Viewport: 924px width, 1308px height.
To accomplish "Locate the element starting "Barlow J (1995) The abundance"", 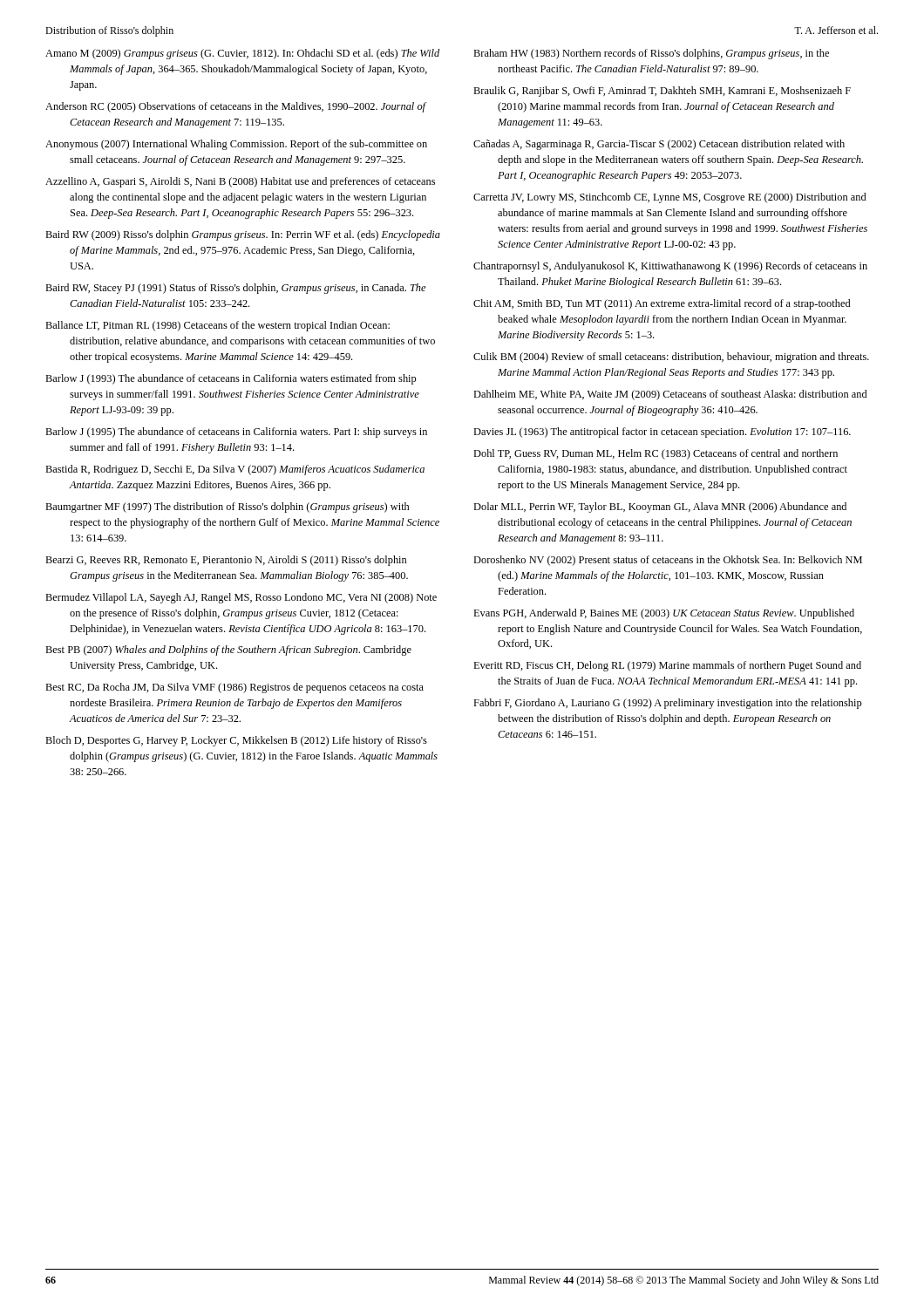I will click(236, 439).
